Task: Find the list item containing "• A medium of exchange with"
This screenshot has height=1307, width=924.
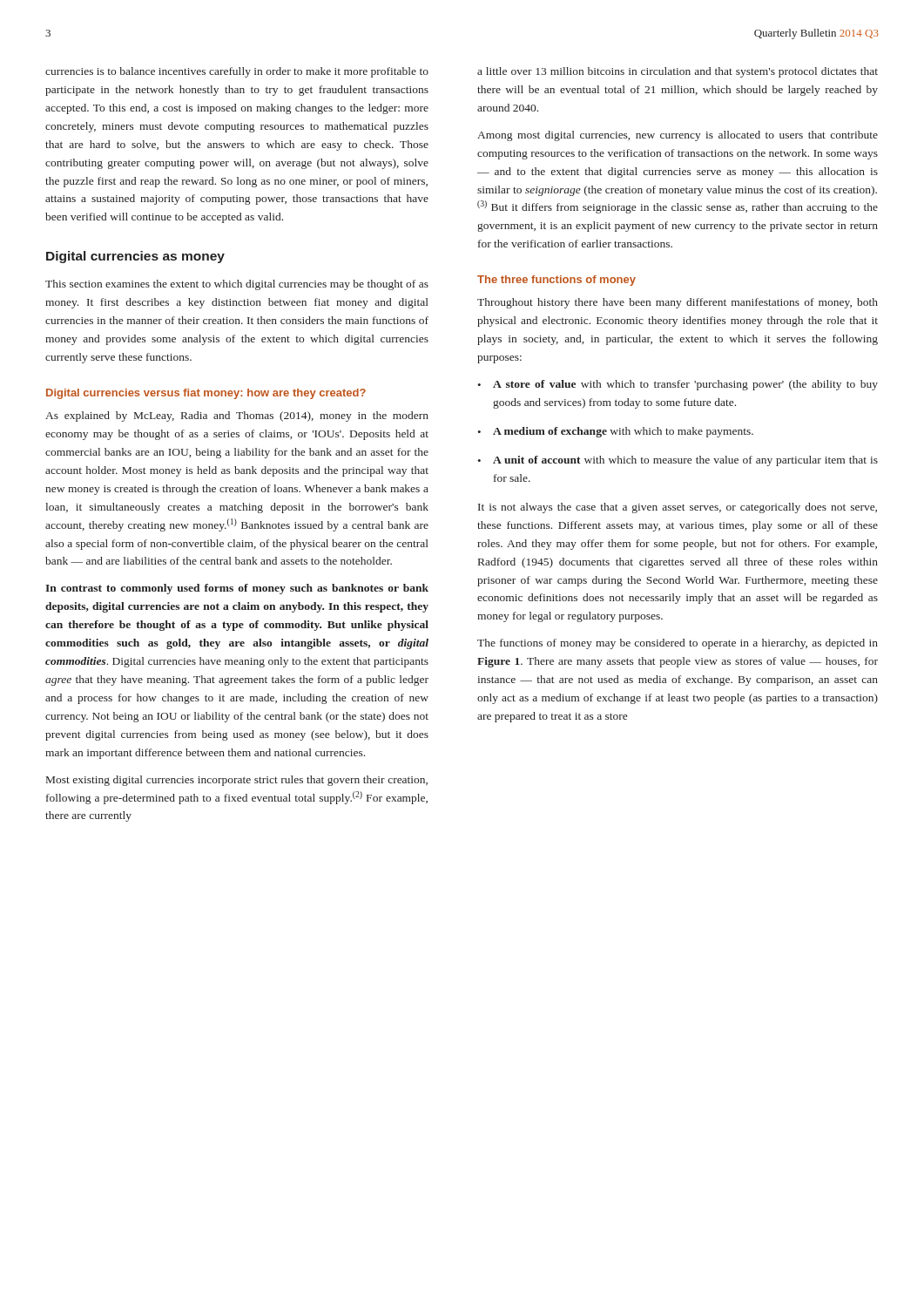Action: (x=678, y=432)
